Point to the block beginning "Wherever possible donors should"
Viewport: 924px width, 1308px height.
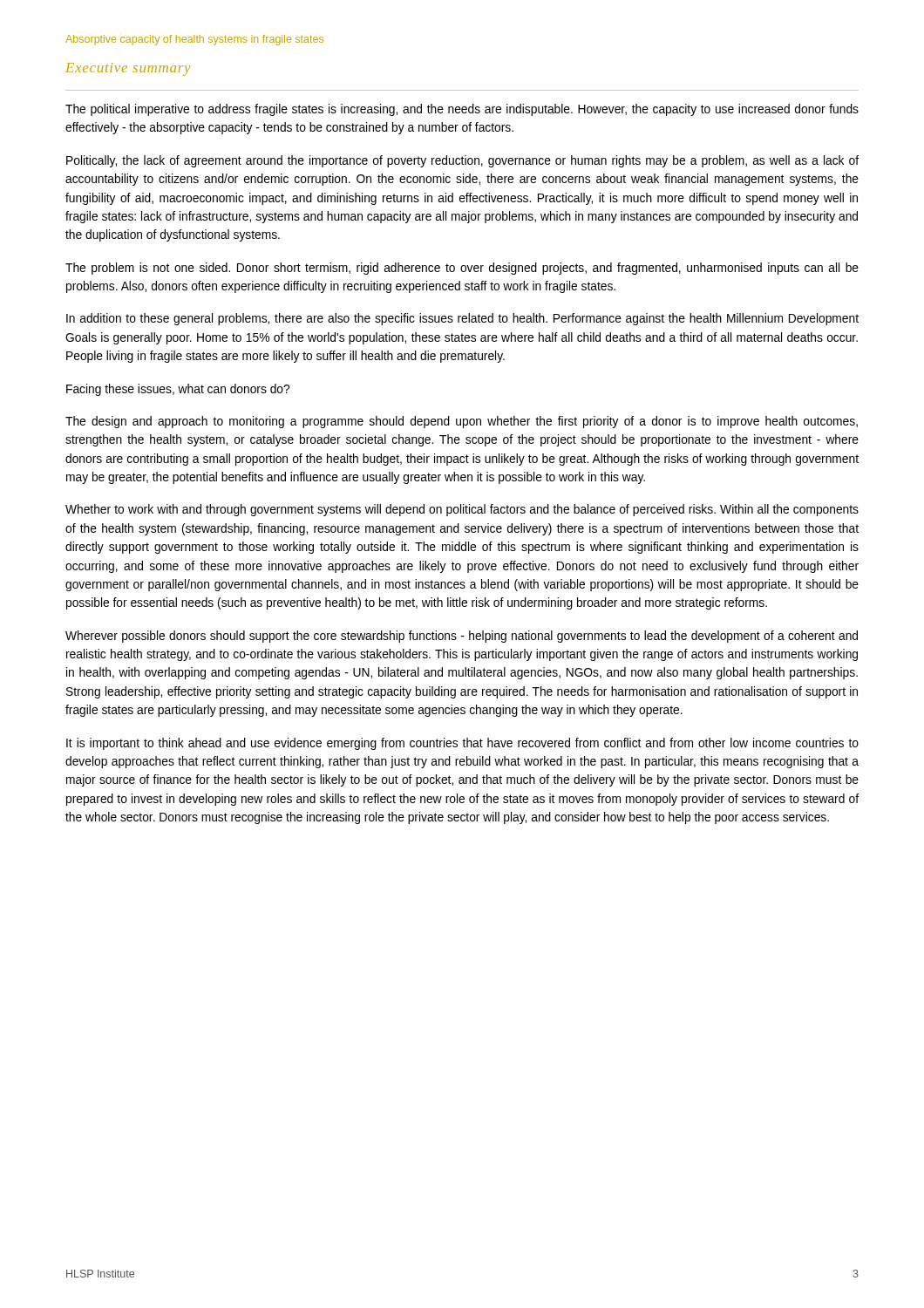[x=462, y=673]
